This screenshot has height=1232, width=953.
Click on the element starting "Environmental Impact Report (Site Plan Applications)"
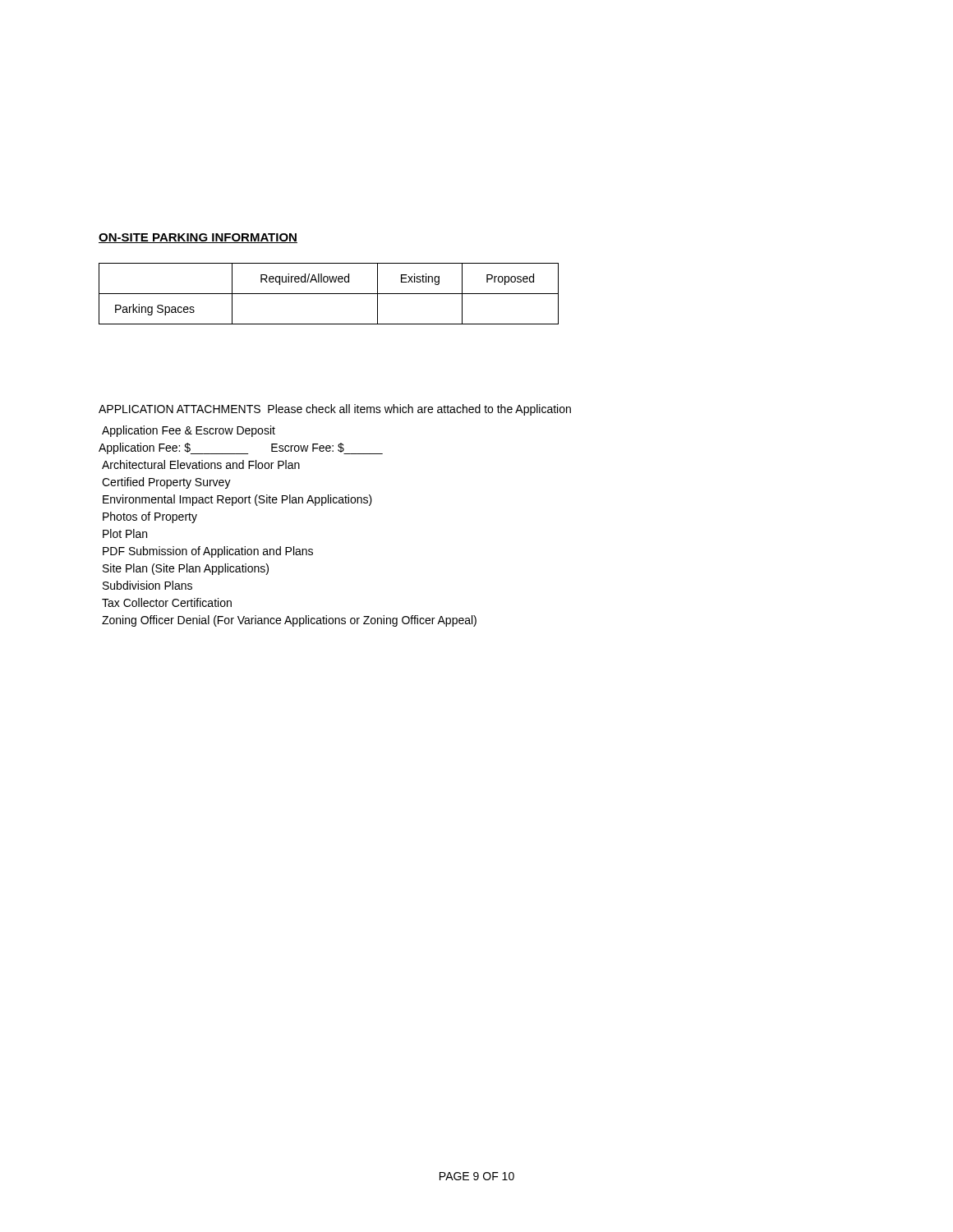pos(237,499)
